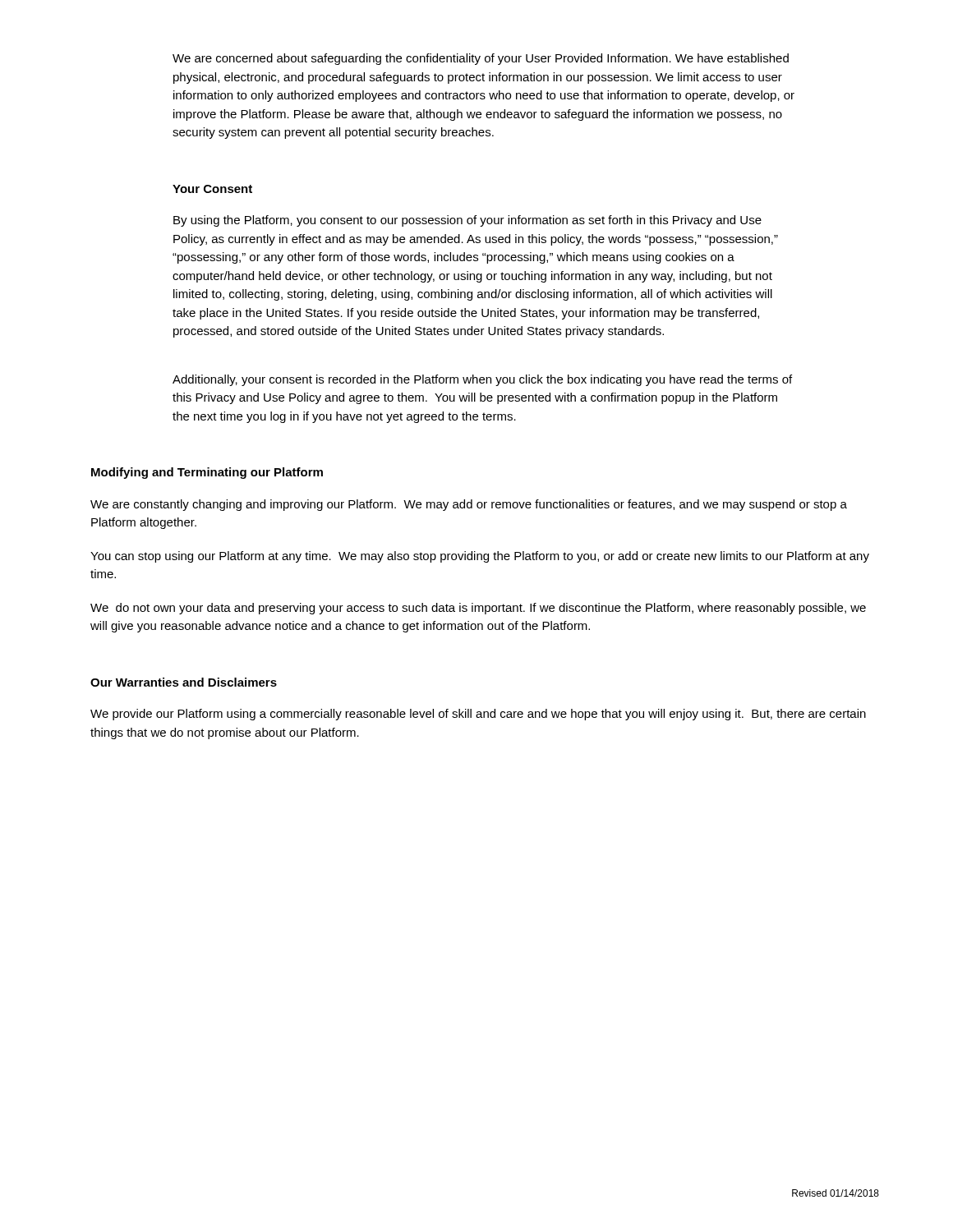
Task: Where does it say "Your Consent"?
Action: coord(212,189)
